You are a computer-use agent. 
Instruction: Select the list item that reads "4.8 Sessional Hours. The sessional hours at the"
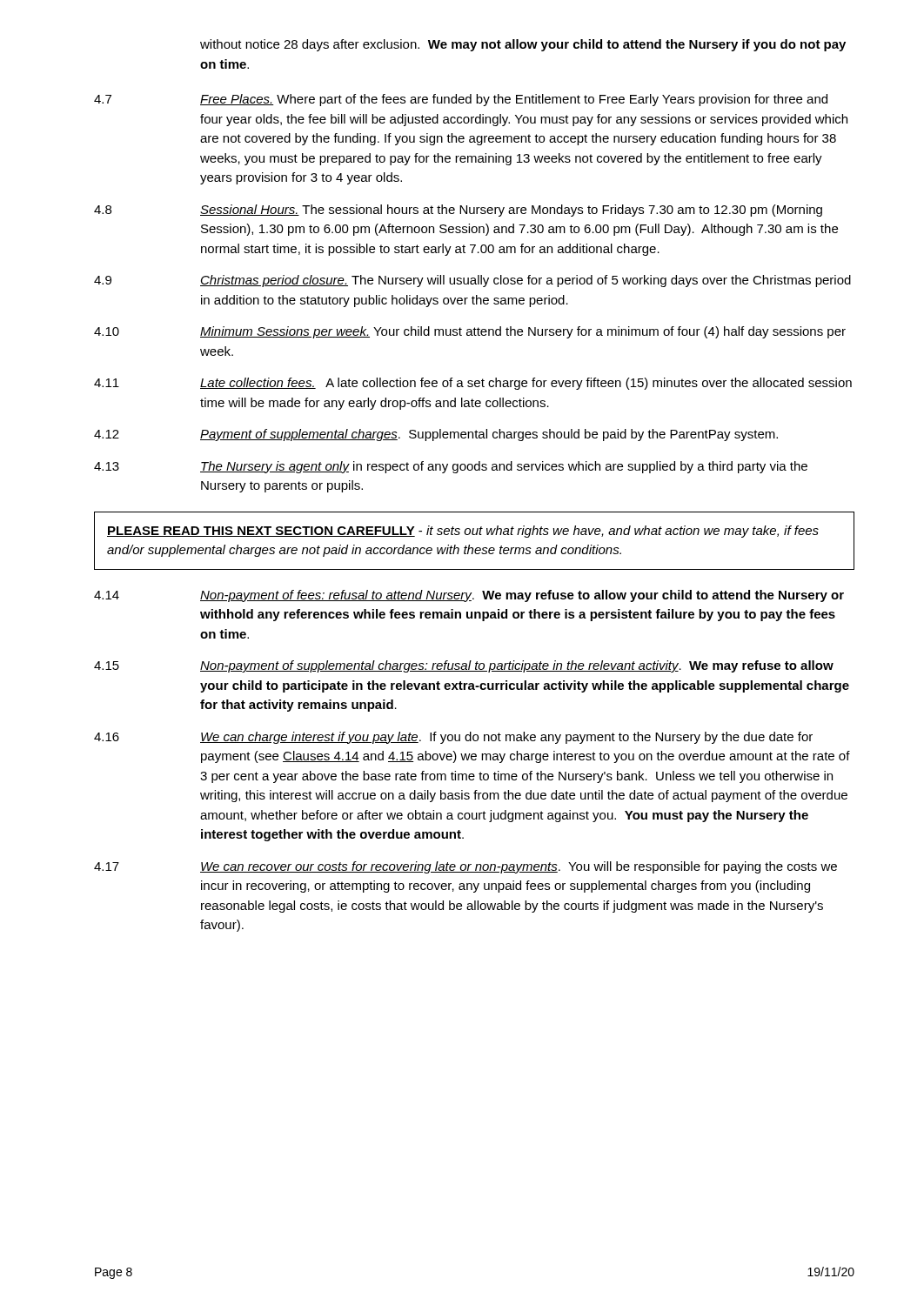pyautogui.click(x=474, y=229)
